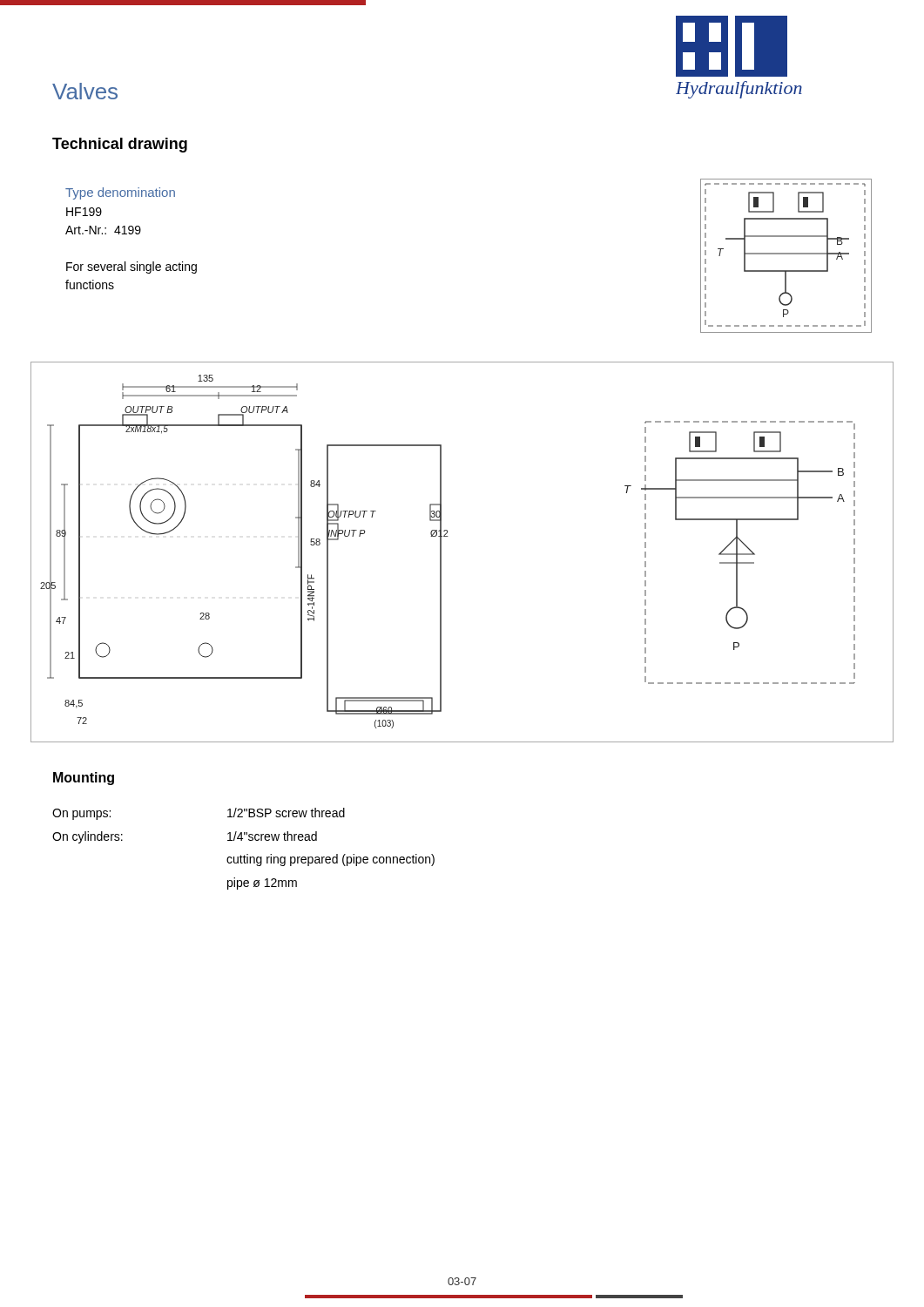Select the engineering diagram
Viewport: 924px width, 1307px height.
point(462,552)
